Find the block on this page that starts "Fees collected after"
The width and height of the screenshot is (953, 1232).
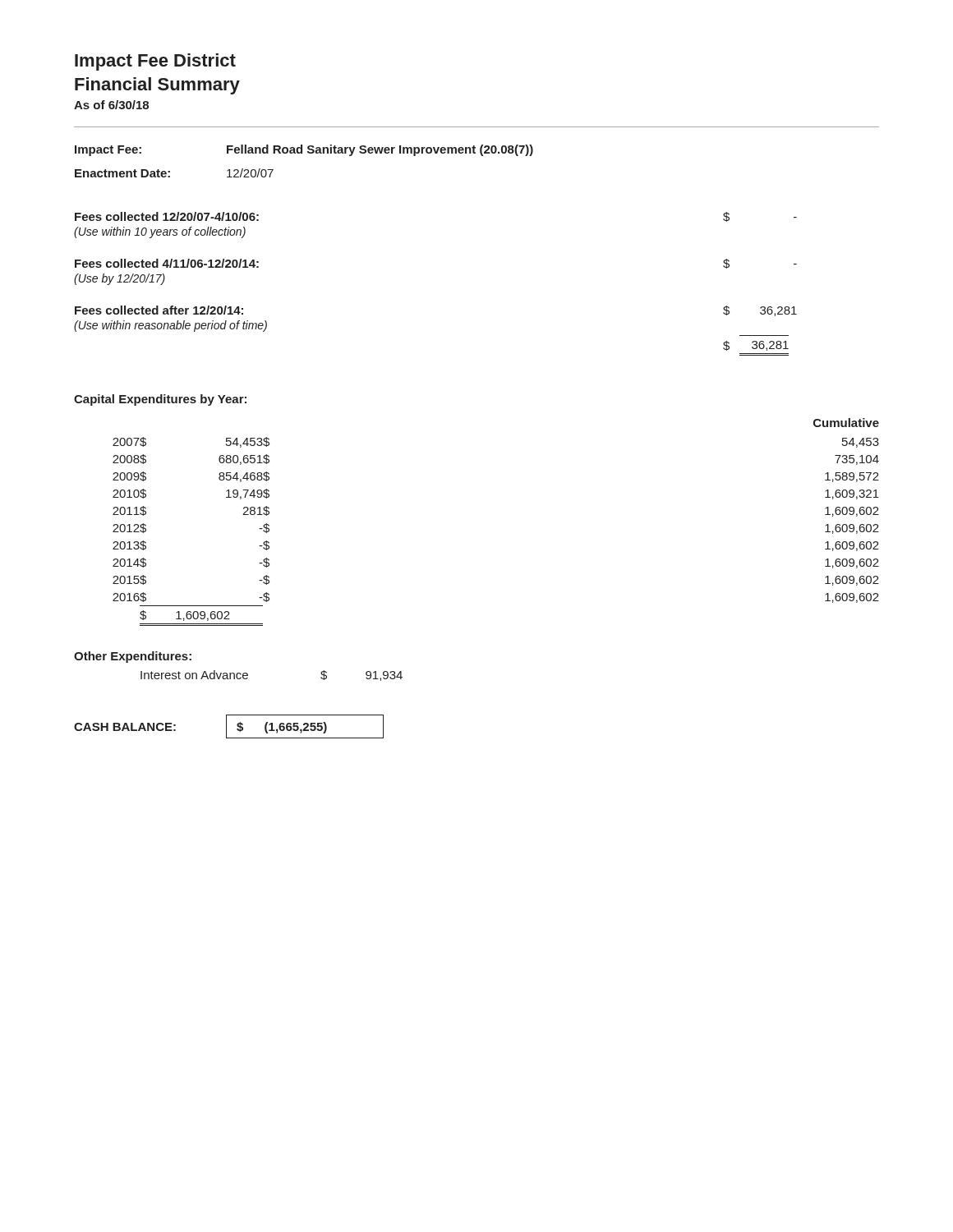pos(157,311)
